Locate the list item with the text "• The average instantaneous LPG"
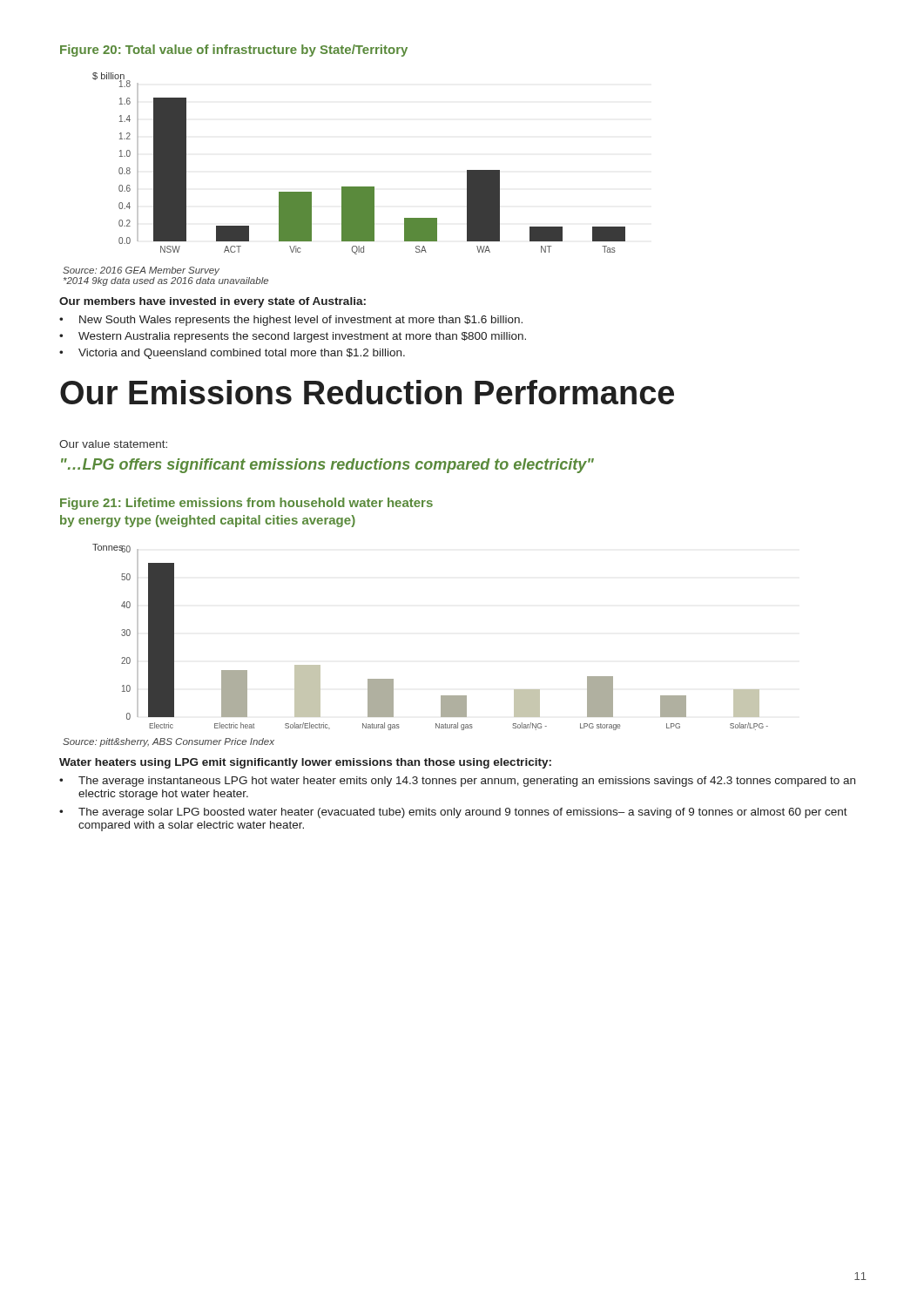The width and height of the screenshot is (924, 1307). click(462, 786)
